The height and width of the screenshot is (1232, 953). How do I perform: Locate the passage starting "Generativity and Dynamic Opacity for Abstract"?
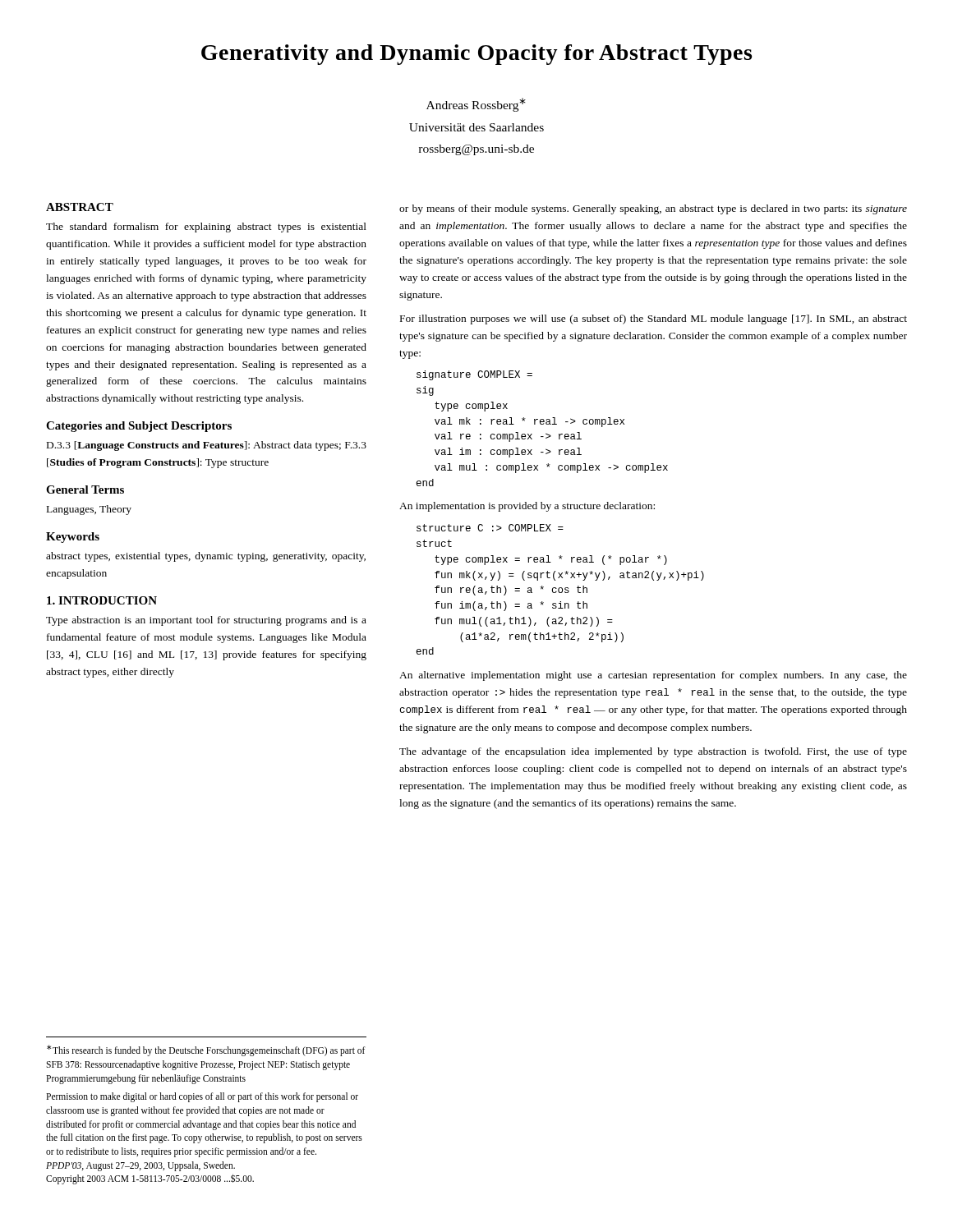pos(476,52)
